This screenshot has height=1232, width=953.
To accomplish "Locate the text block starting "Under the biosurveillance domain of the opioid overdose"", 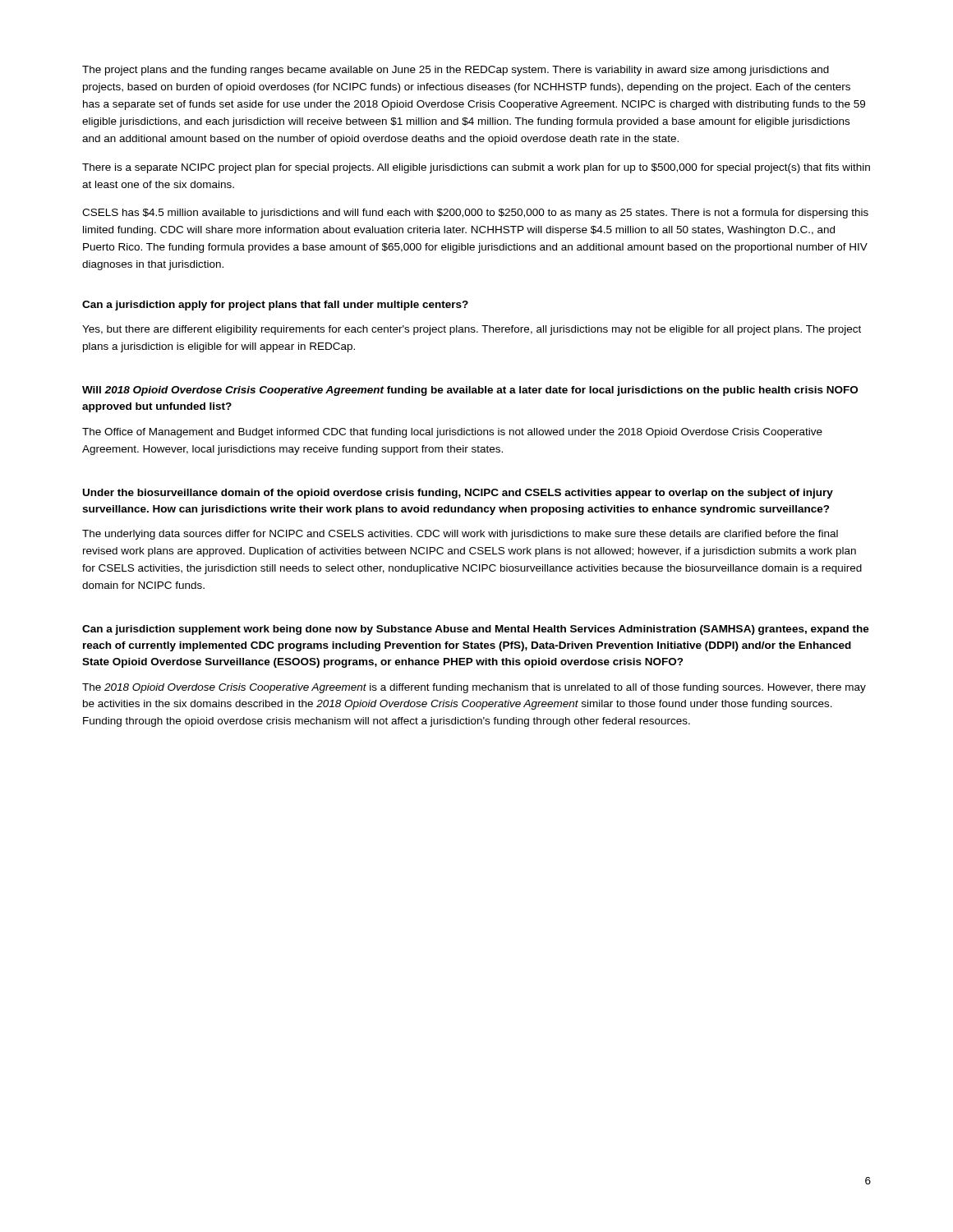I will click(x=457, y=500).
